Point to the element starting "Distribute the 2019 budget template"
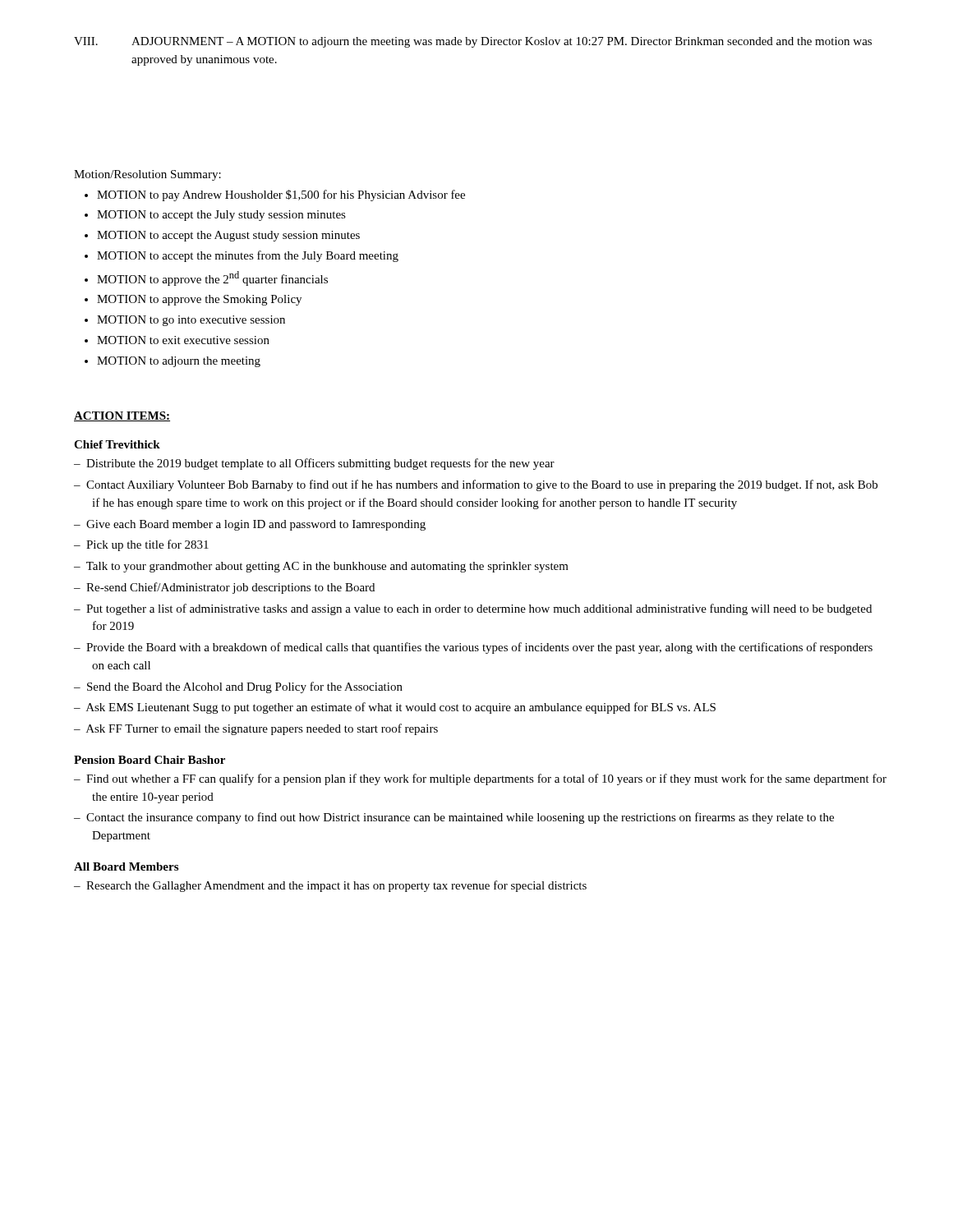The width and height of the screenshot is (953, 1232). click(x=481, y=597)
